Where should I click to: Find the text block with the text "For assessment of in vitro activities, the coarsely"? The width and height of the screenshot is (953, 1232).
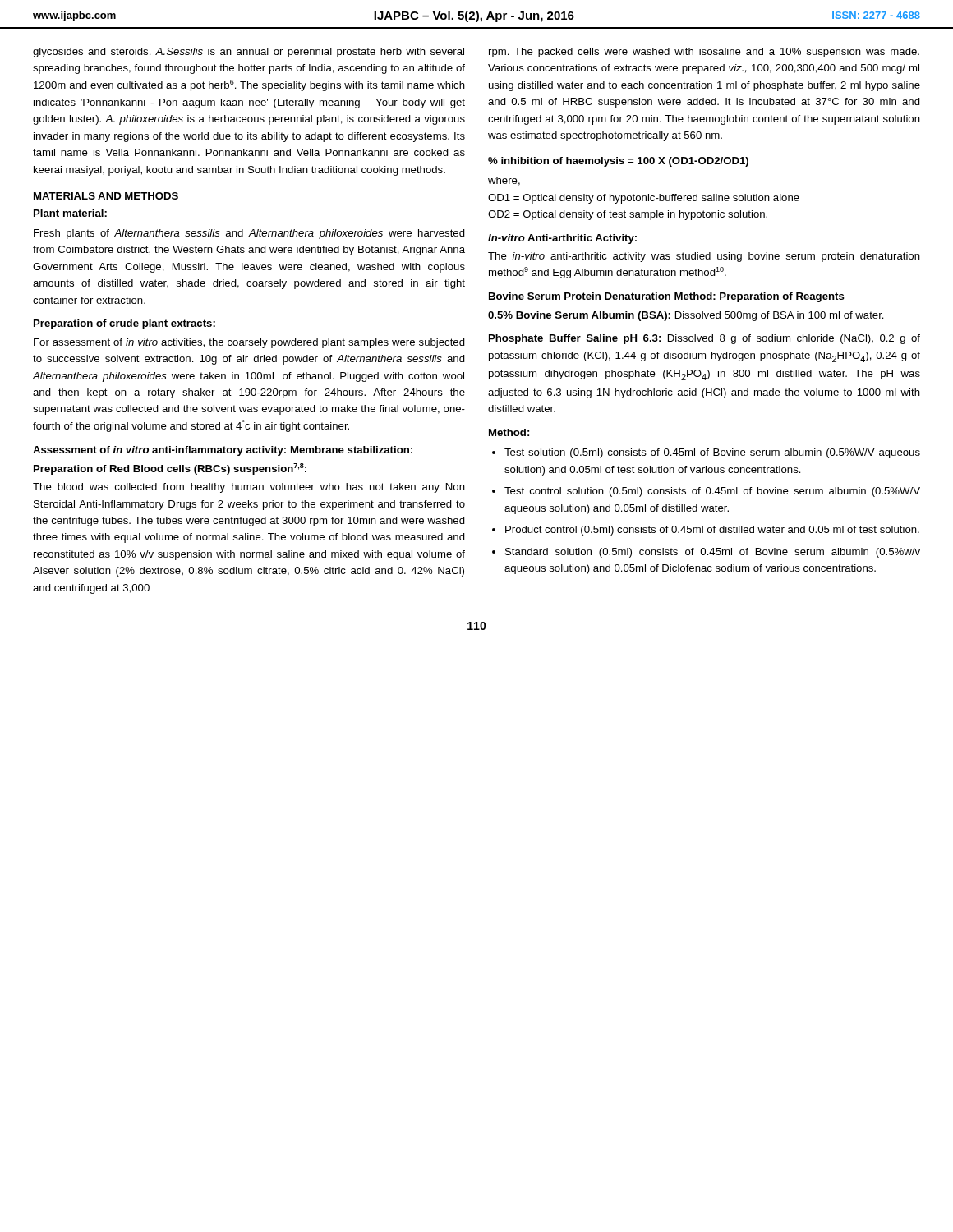tap(249, 385)
